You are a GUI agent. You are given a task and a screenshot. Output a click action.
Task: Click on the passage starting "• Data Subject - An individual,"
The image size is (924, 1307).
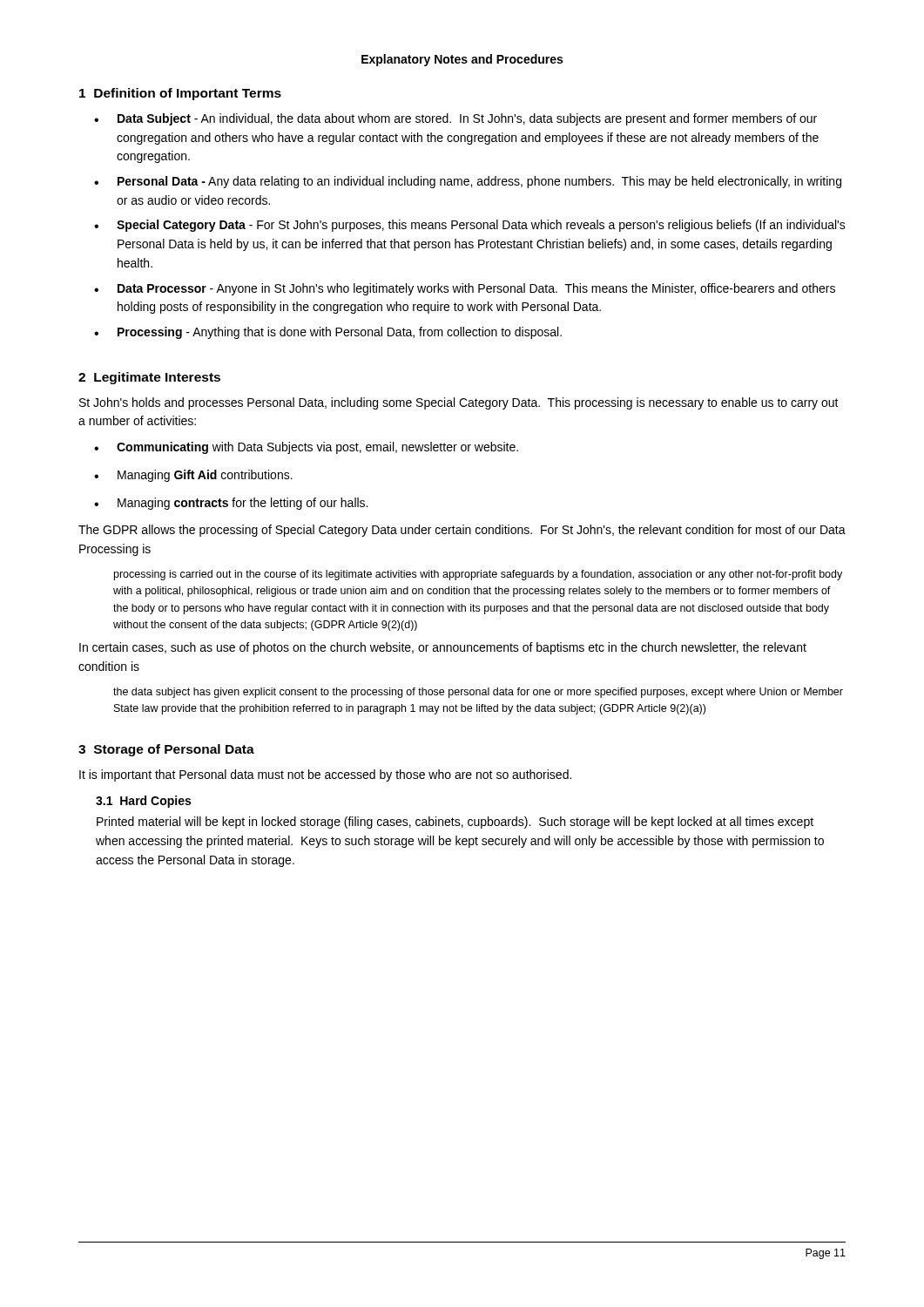[x=470, y=138]
